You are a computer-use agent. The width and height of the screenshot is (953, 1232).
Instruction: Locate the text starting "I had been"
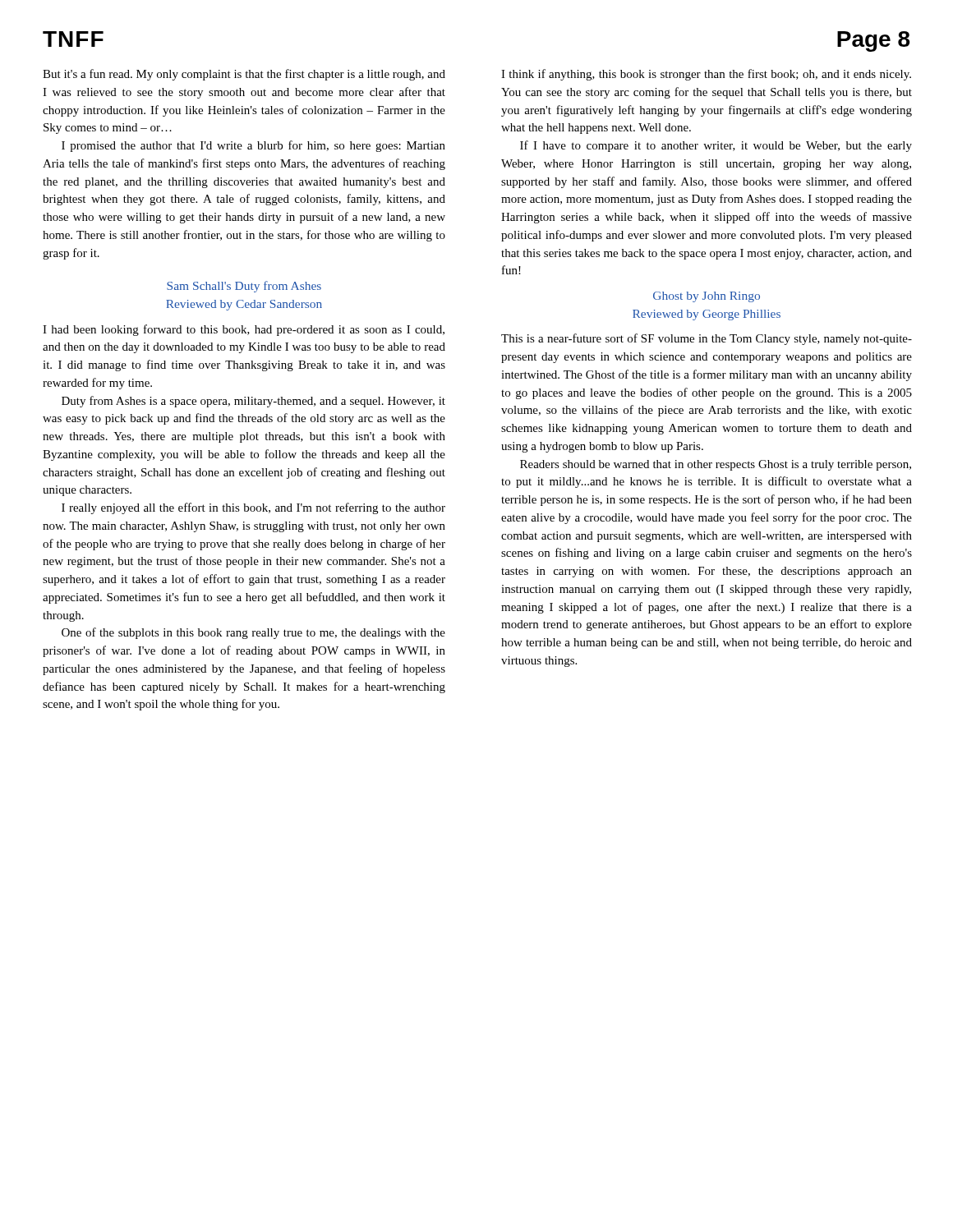[x=244, y=357]
